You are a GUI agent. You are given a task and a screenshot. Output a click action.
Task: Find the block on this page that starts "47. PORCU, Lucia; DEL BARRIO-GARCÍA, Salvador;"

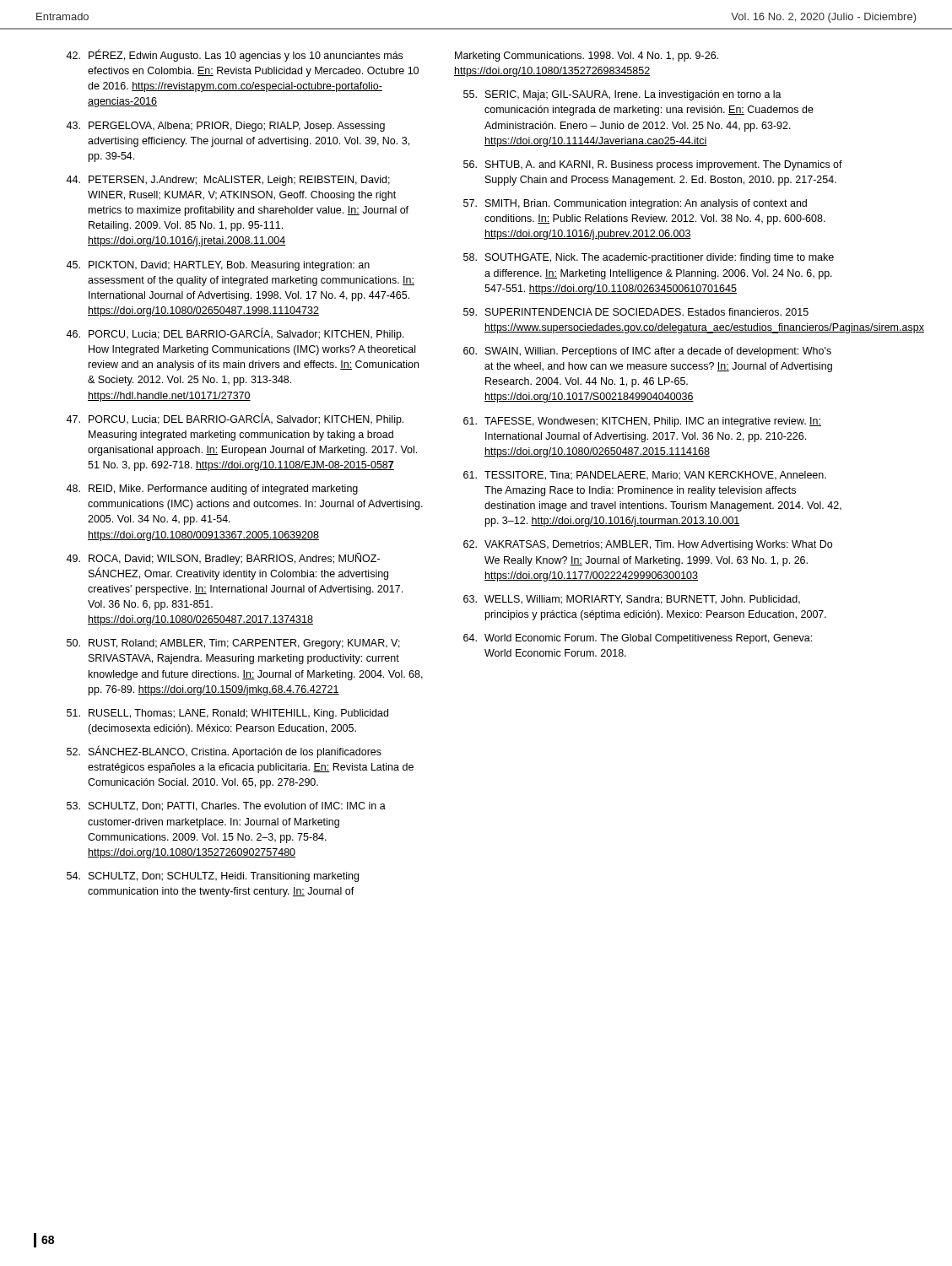click(x=241, y=442)
